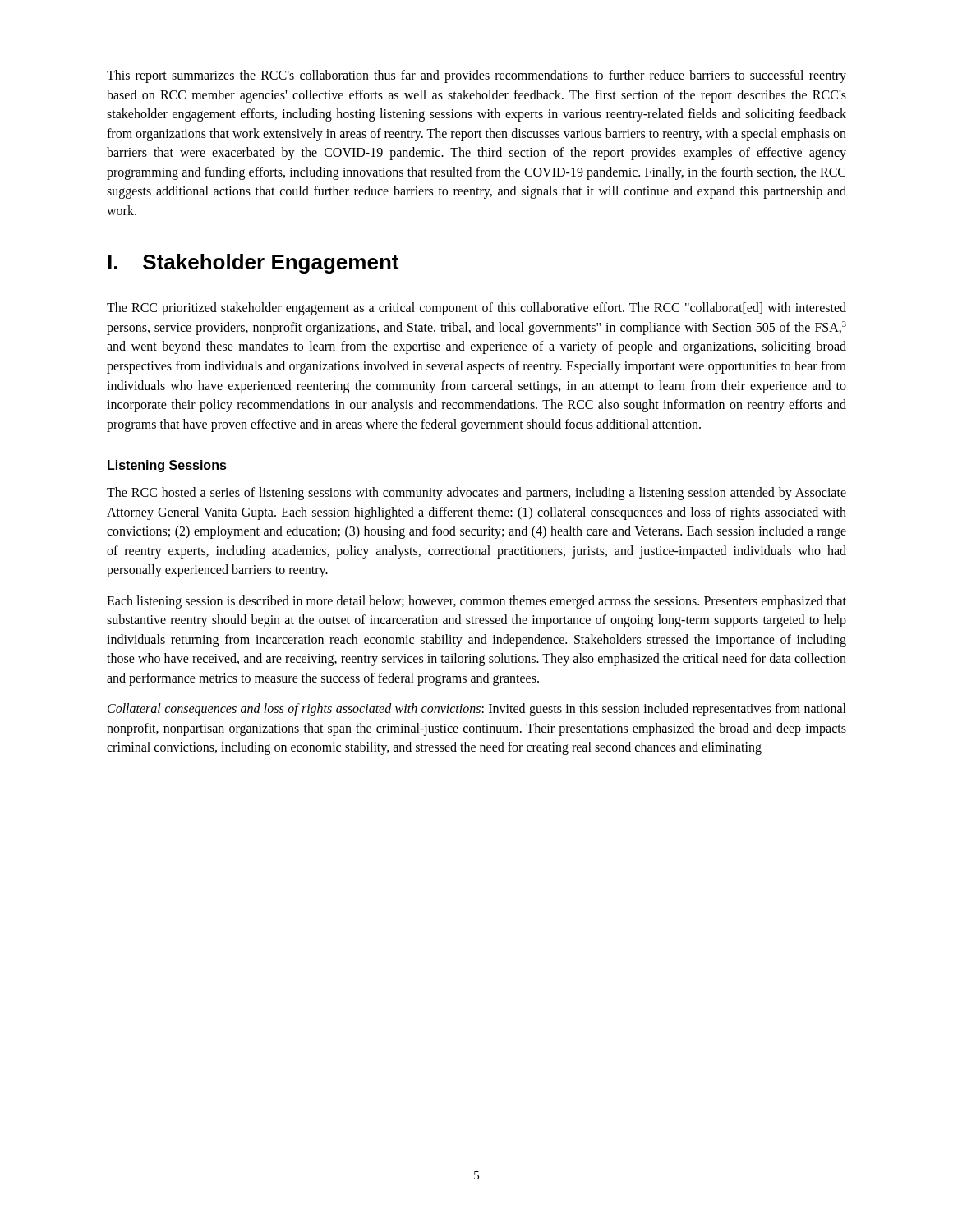This screenshot has height=1232, width=953.
Task: Find the text block starting "Collateral consequences and loss of rights associated with"
Action: pos(476,728)
